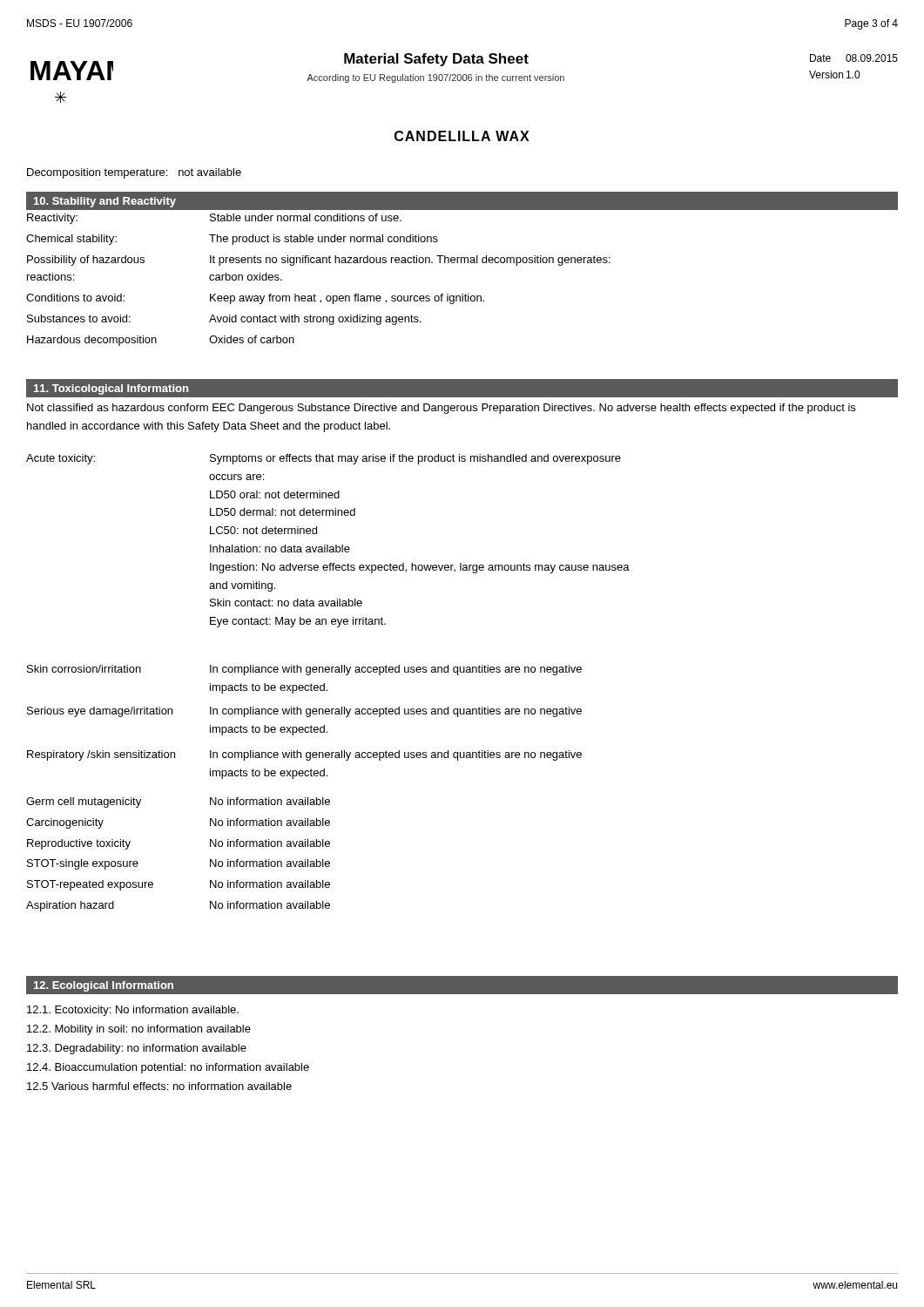The width and height of the screenshot is (924, 1307).
Task: Point to the text block starting "Not classified as hazardous conform"
Action: (441, 416)
